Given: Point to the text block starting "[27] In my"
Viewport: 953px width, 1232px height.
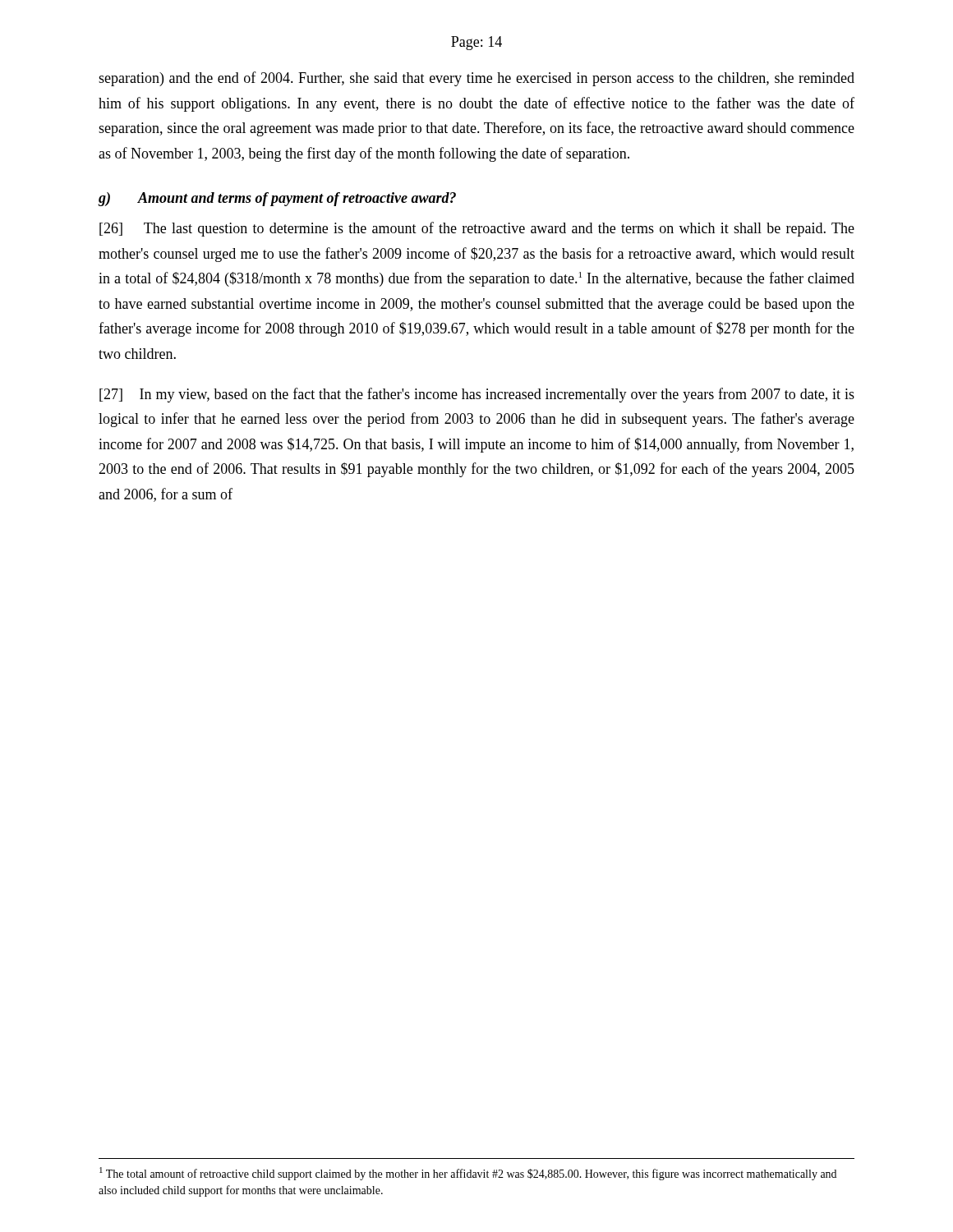Looking at the screenshot, I should pos(476,444).
